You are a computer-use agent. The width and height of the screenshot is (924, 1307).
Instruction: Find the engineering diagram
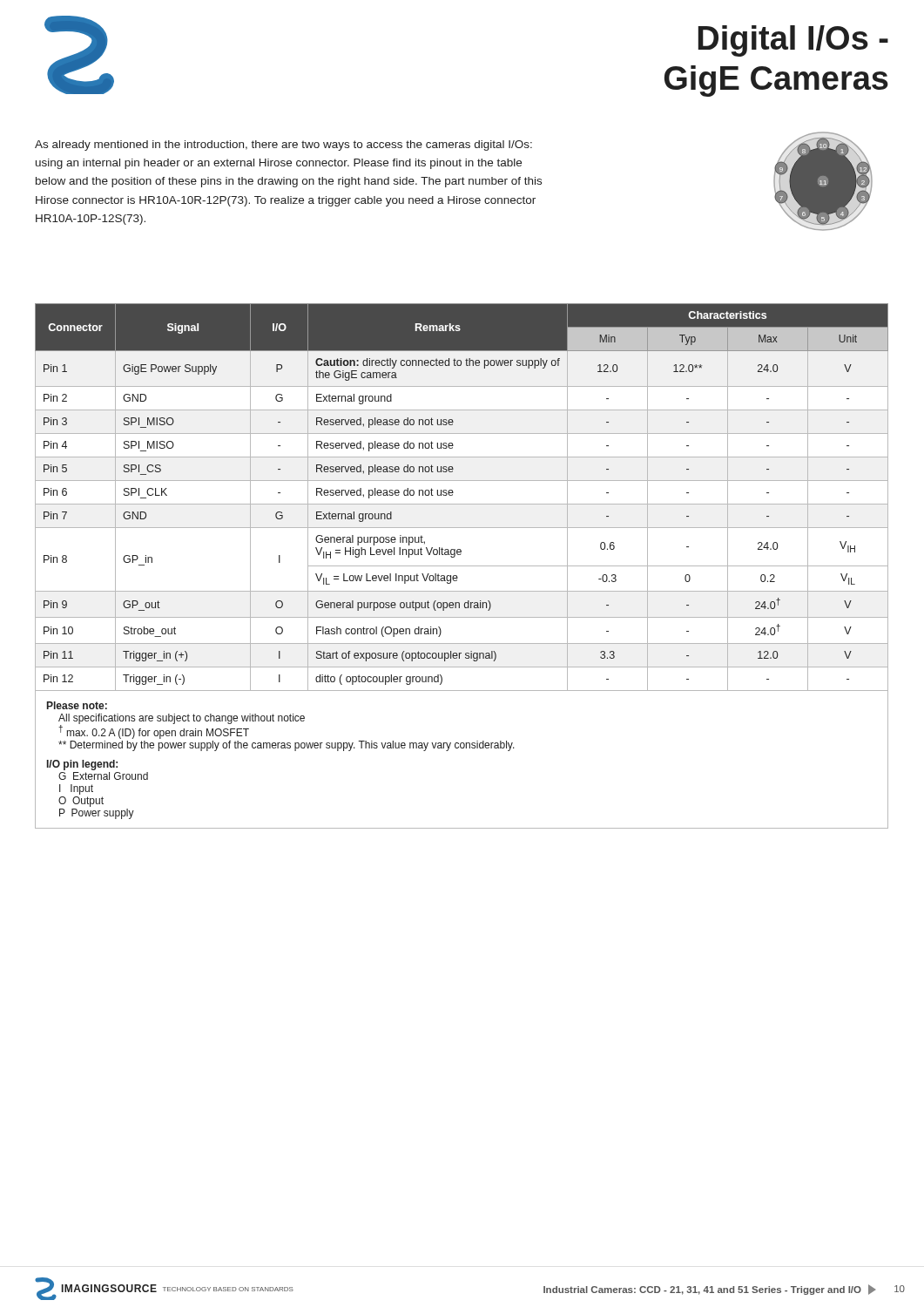click(823, 181)
